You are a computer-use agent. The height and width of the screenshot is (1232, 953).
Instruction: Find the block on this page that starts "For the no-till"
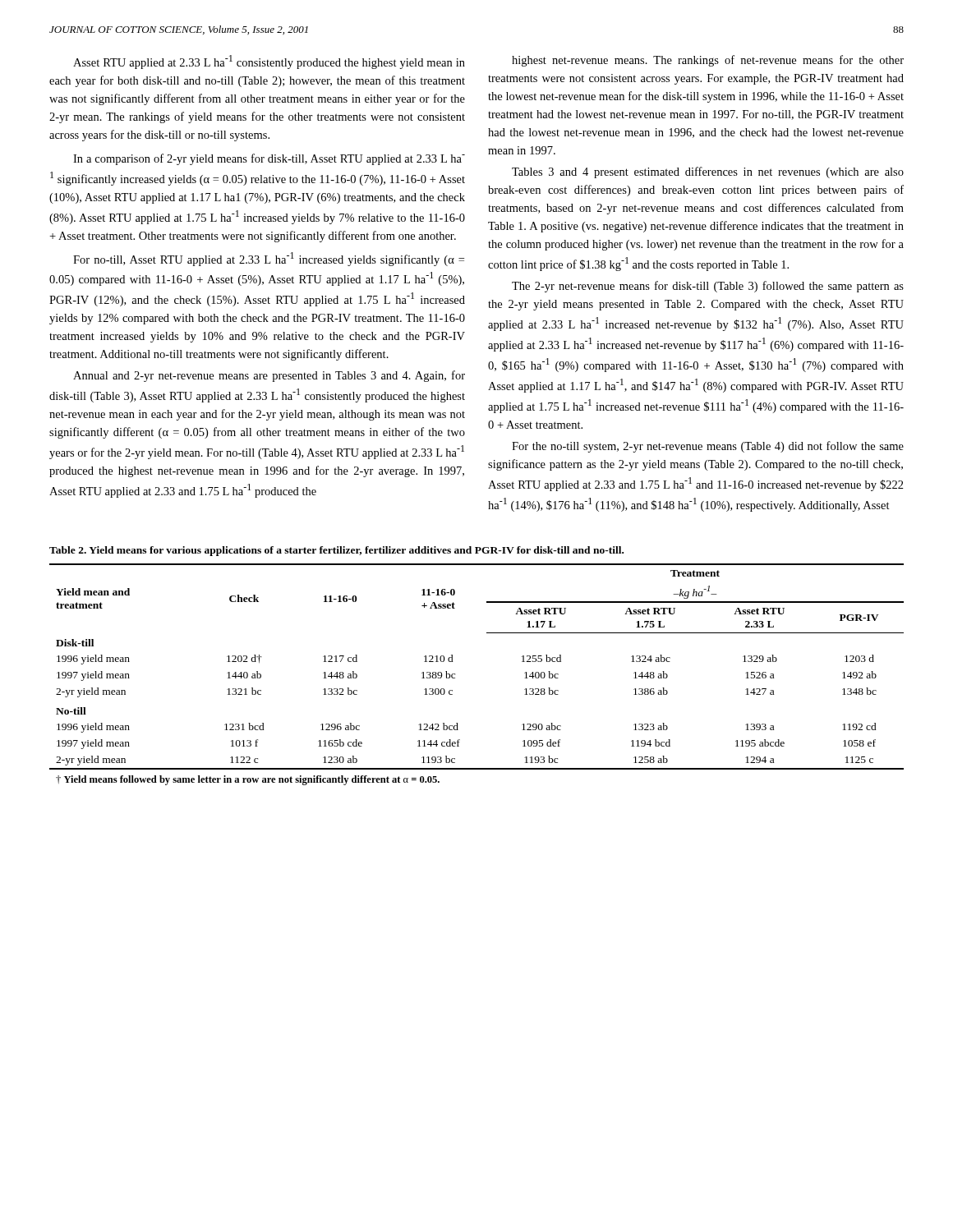[696, 475]
